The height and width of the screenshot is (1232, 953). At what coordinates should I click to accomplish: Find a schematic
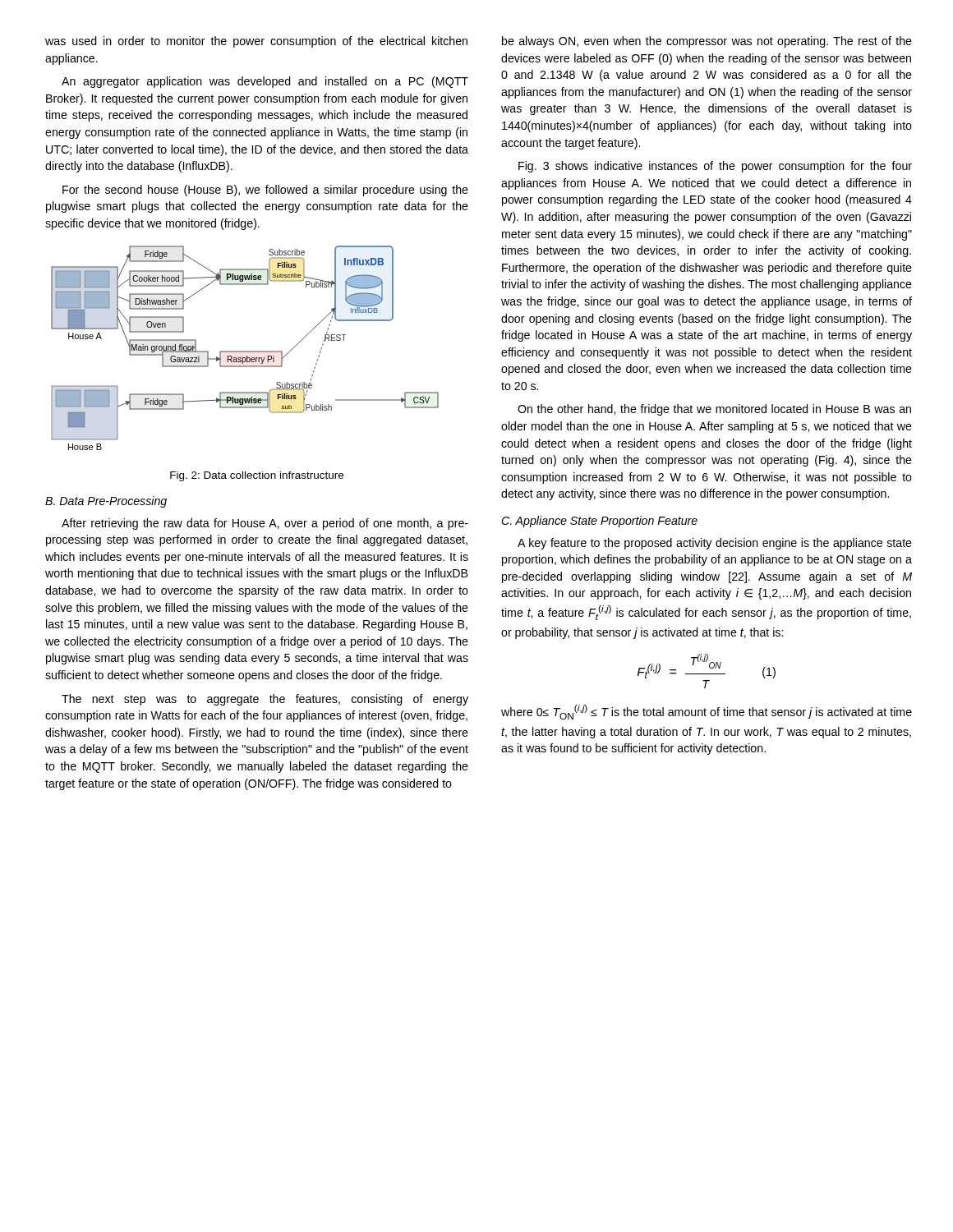pyautogui.click(x=257, y=353)
